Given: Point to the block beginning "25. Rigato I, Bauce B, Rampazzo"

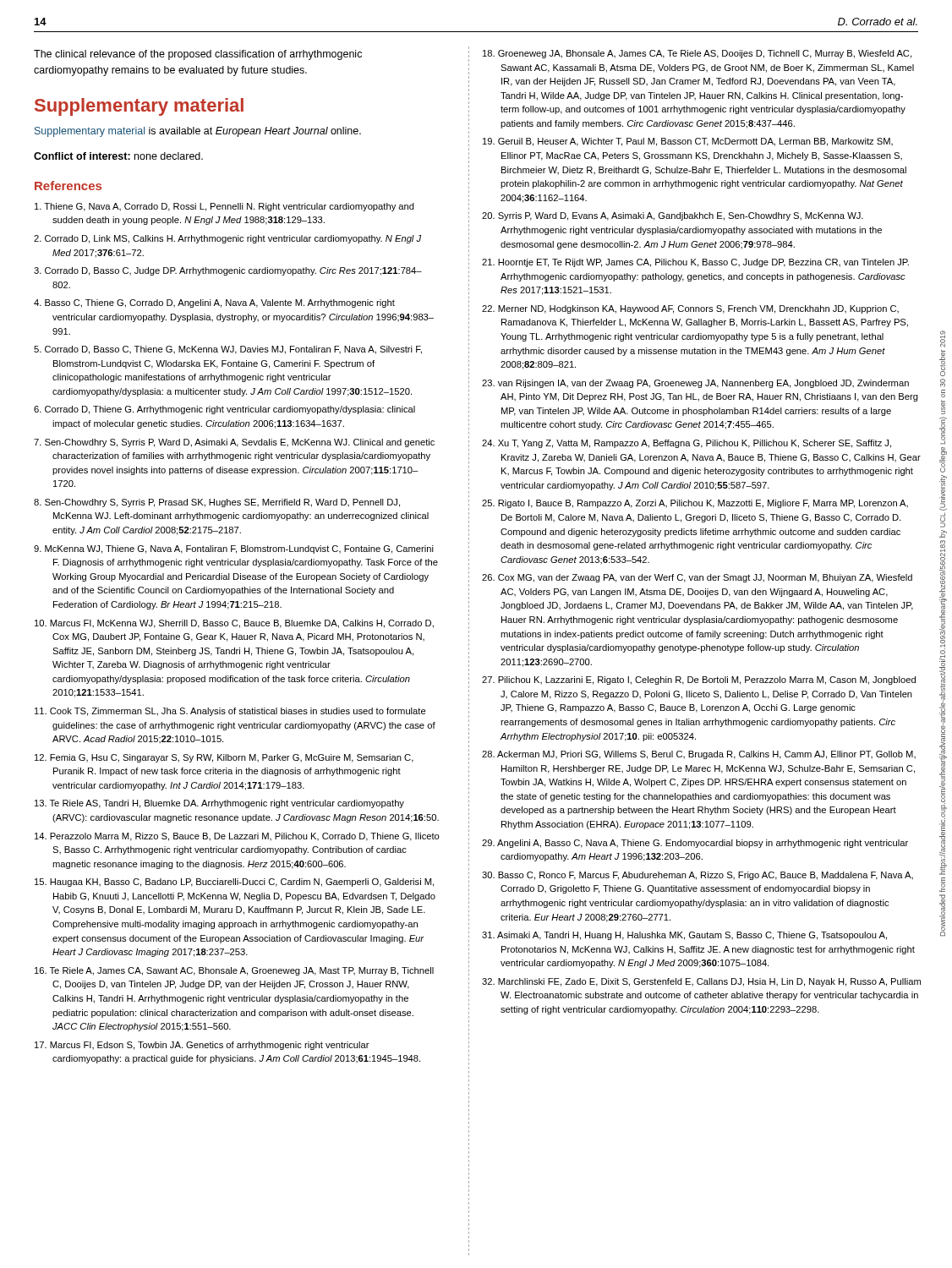Looking at the screenshot, I should click(x=695, y=531).
